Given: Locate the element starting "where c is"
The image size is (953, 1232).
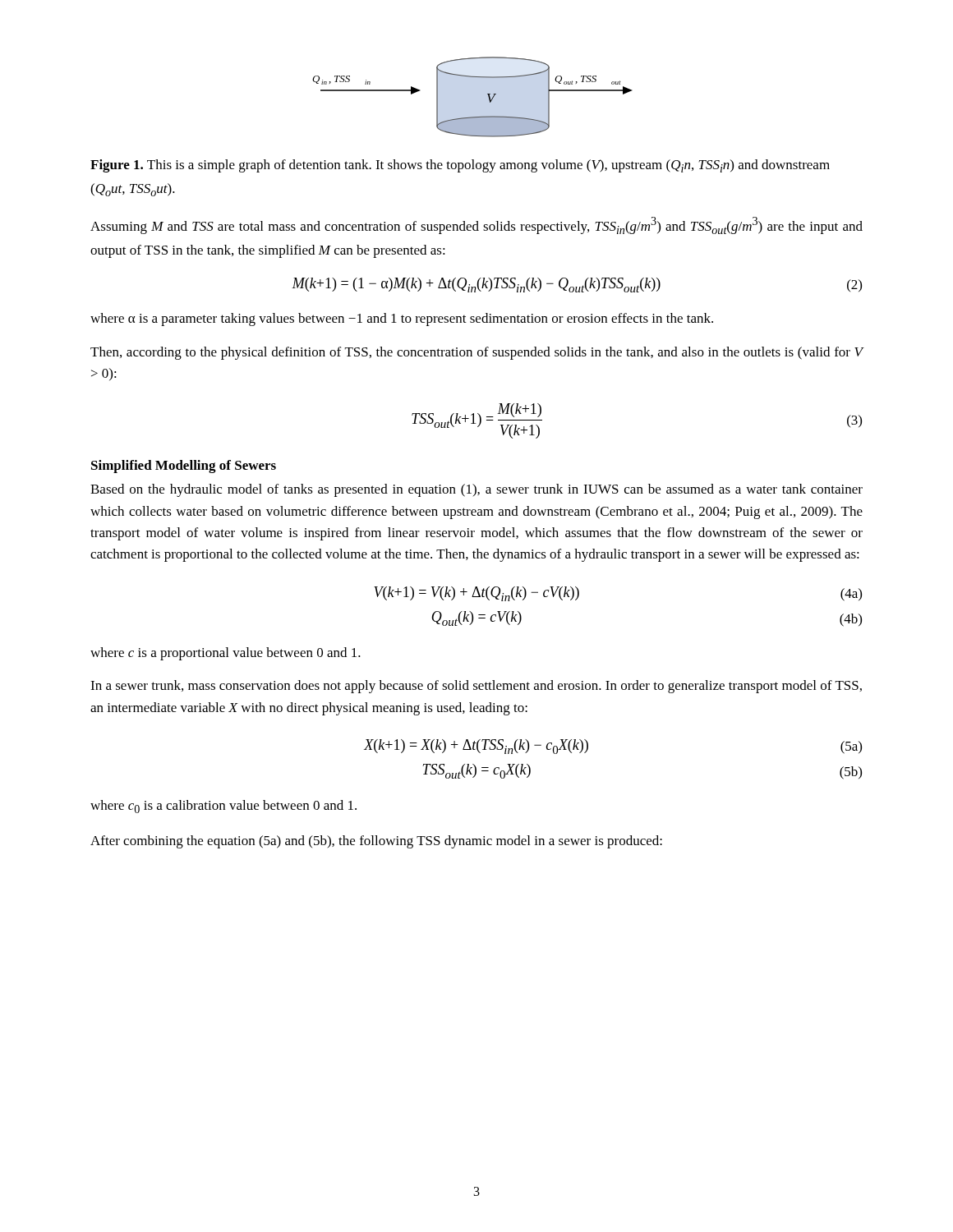Looking at the screenshot, I should (226, 652).
